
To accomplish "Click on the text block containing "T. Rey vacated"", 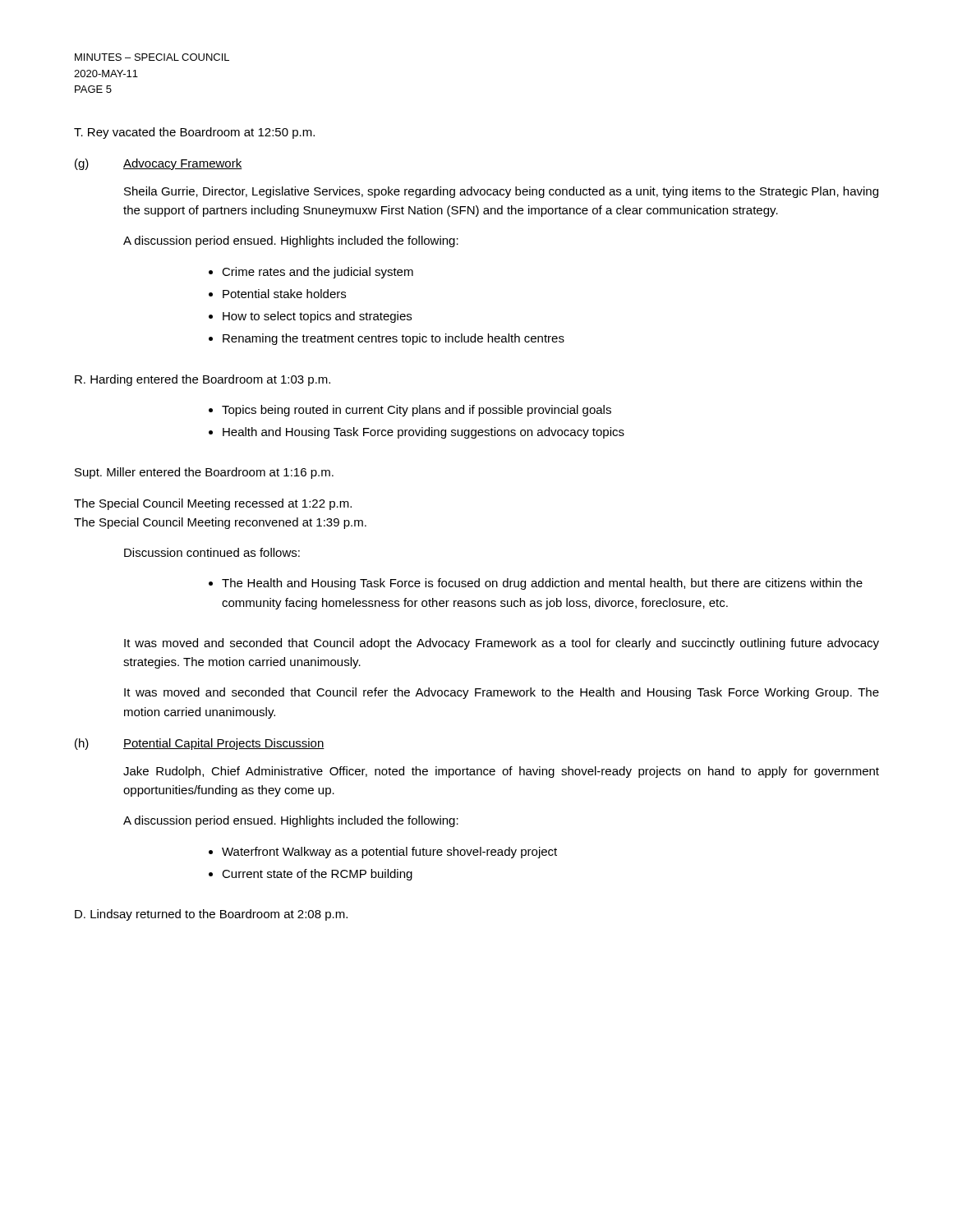I will pos(195,131).
